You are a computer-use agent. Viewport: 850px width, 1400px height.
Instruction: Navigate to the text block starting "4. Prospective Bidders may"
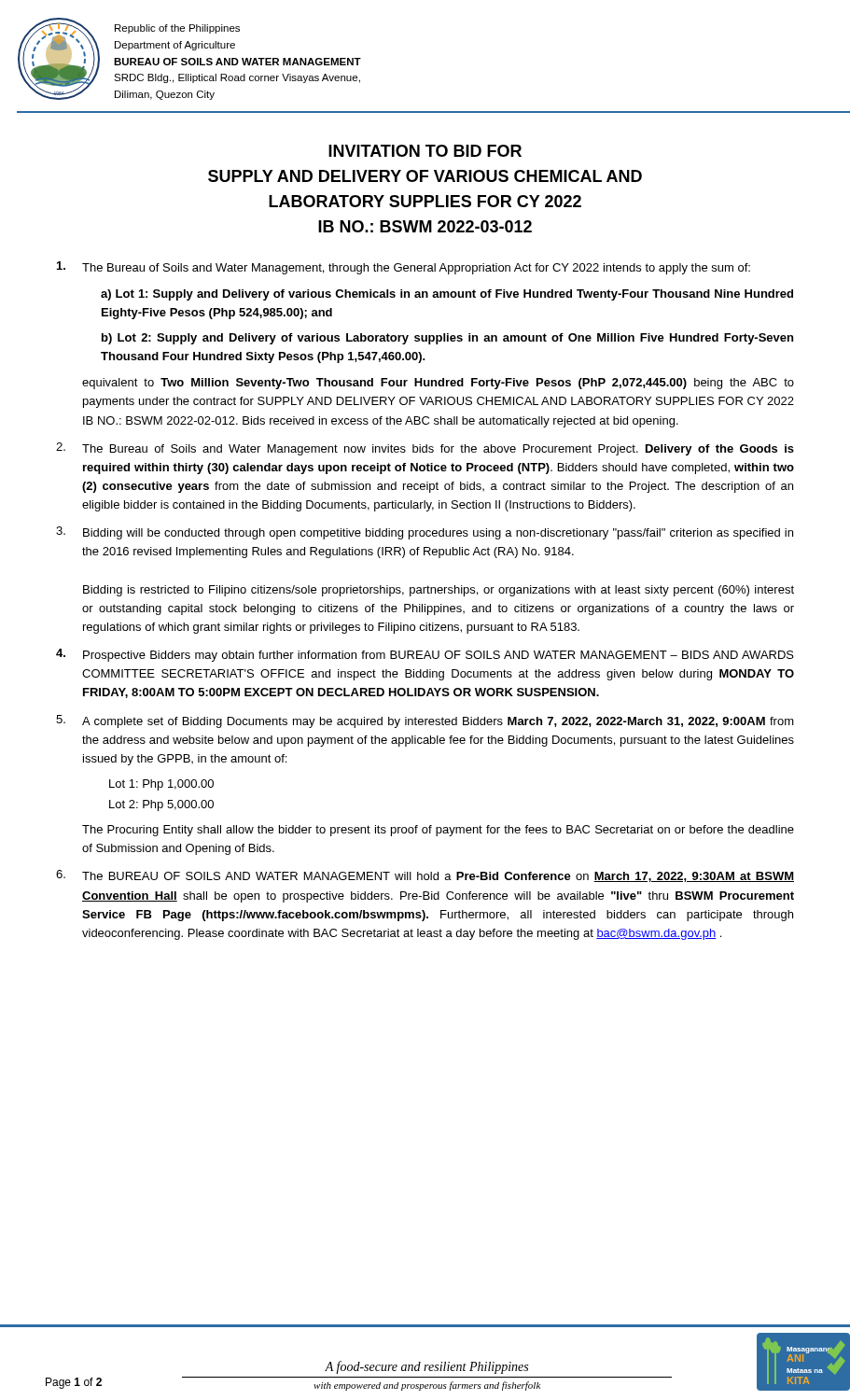pyautogui.click(x=425, y=674)
